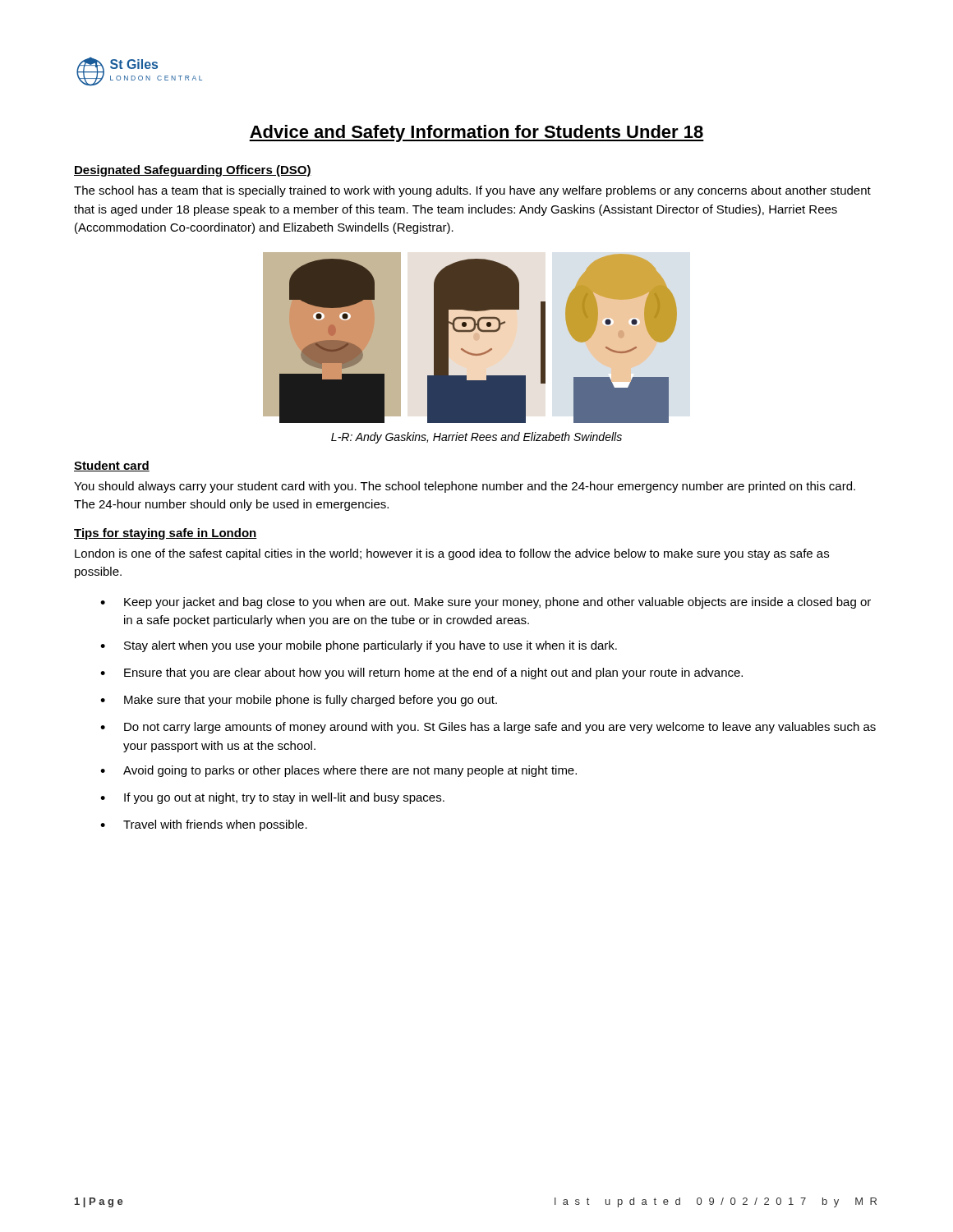Navigate to the region starting "• Stay alert when you use your mobile"
The image size is (953, 1232).
coord(476,646)
